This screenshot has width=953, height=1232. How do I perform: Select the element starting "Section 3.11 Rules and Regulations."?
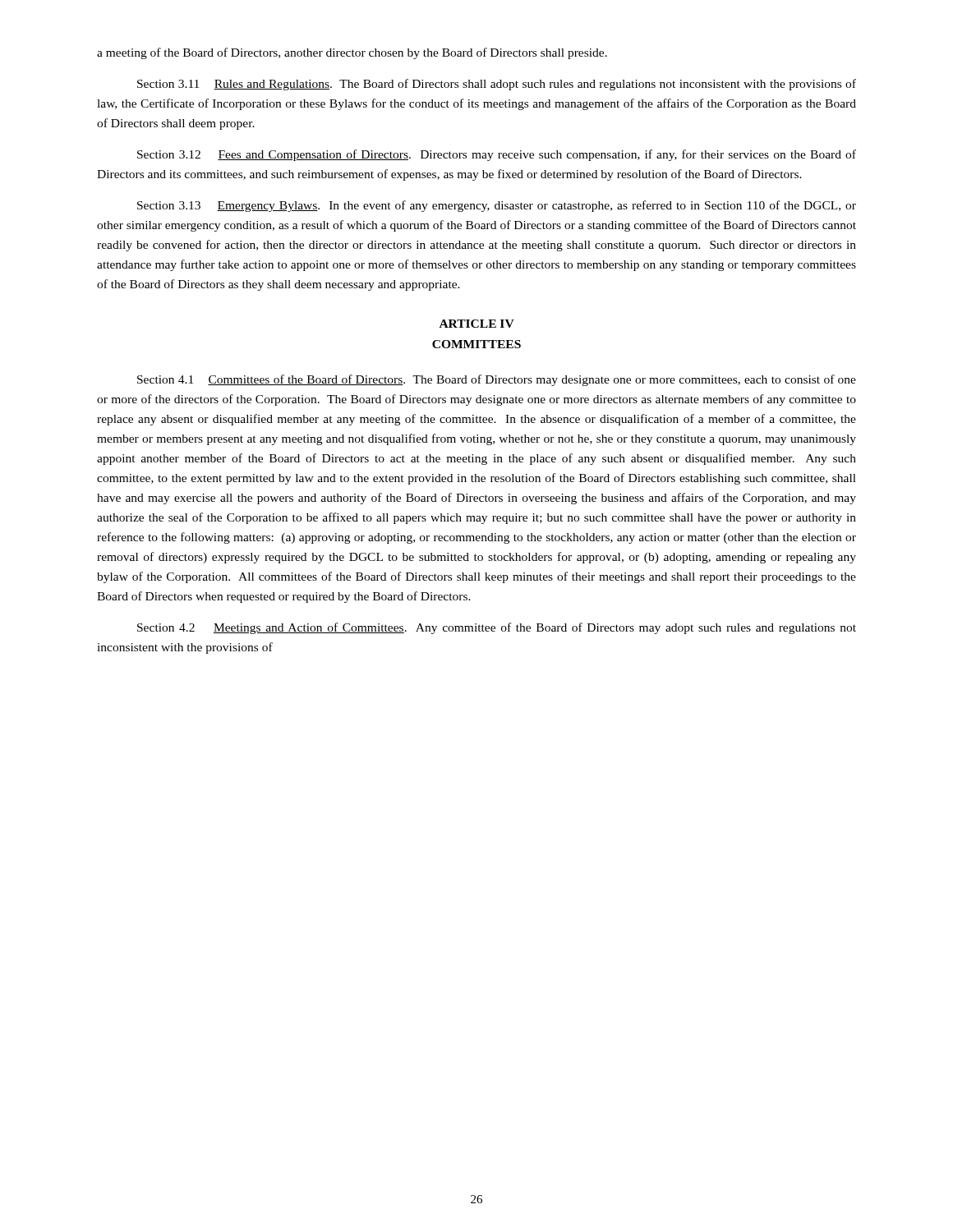(x=476, y=103)
